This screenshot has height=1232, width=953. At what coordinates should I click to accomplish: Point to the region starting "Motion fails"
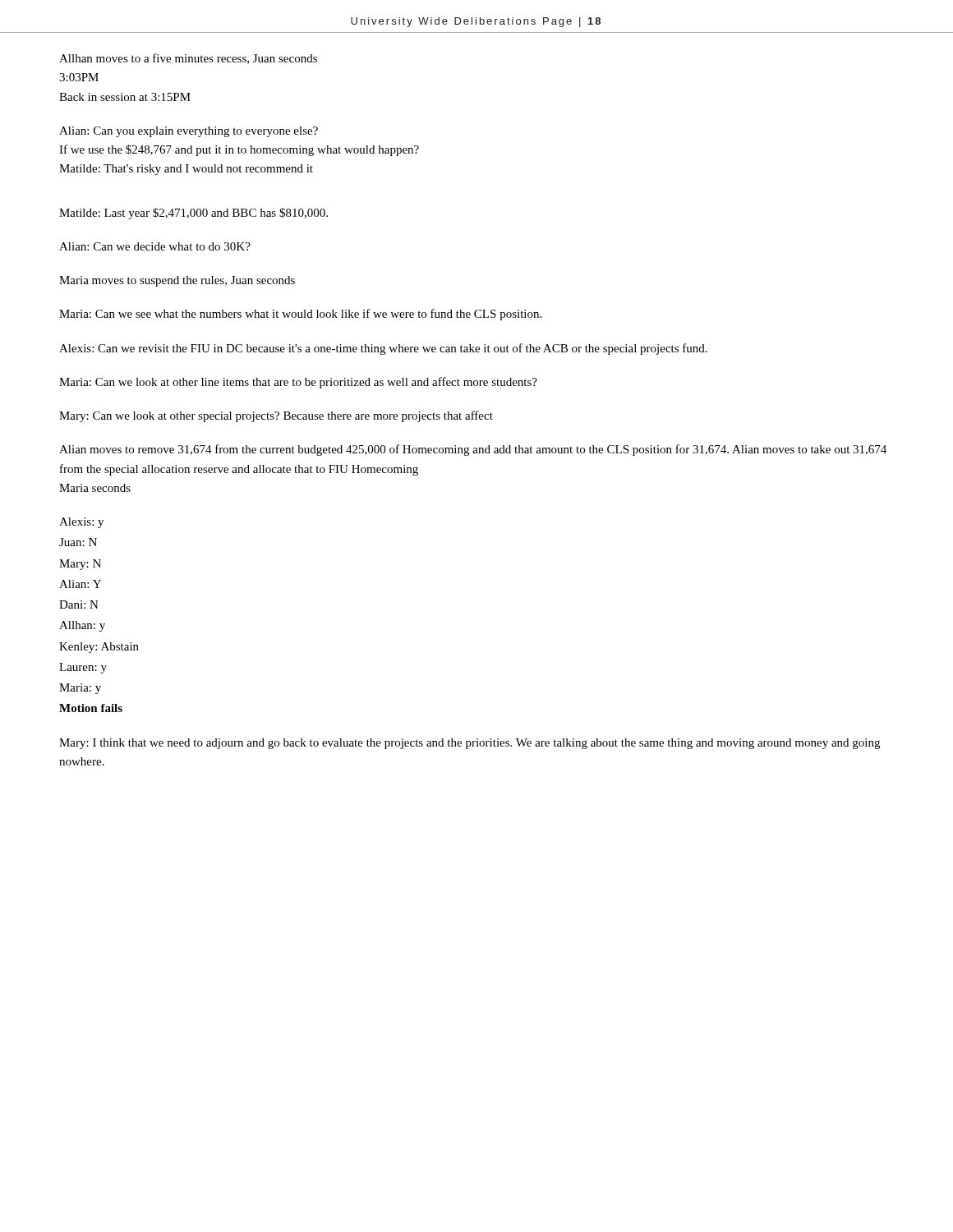91,708
